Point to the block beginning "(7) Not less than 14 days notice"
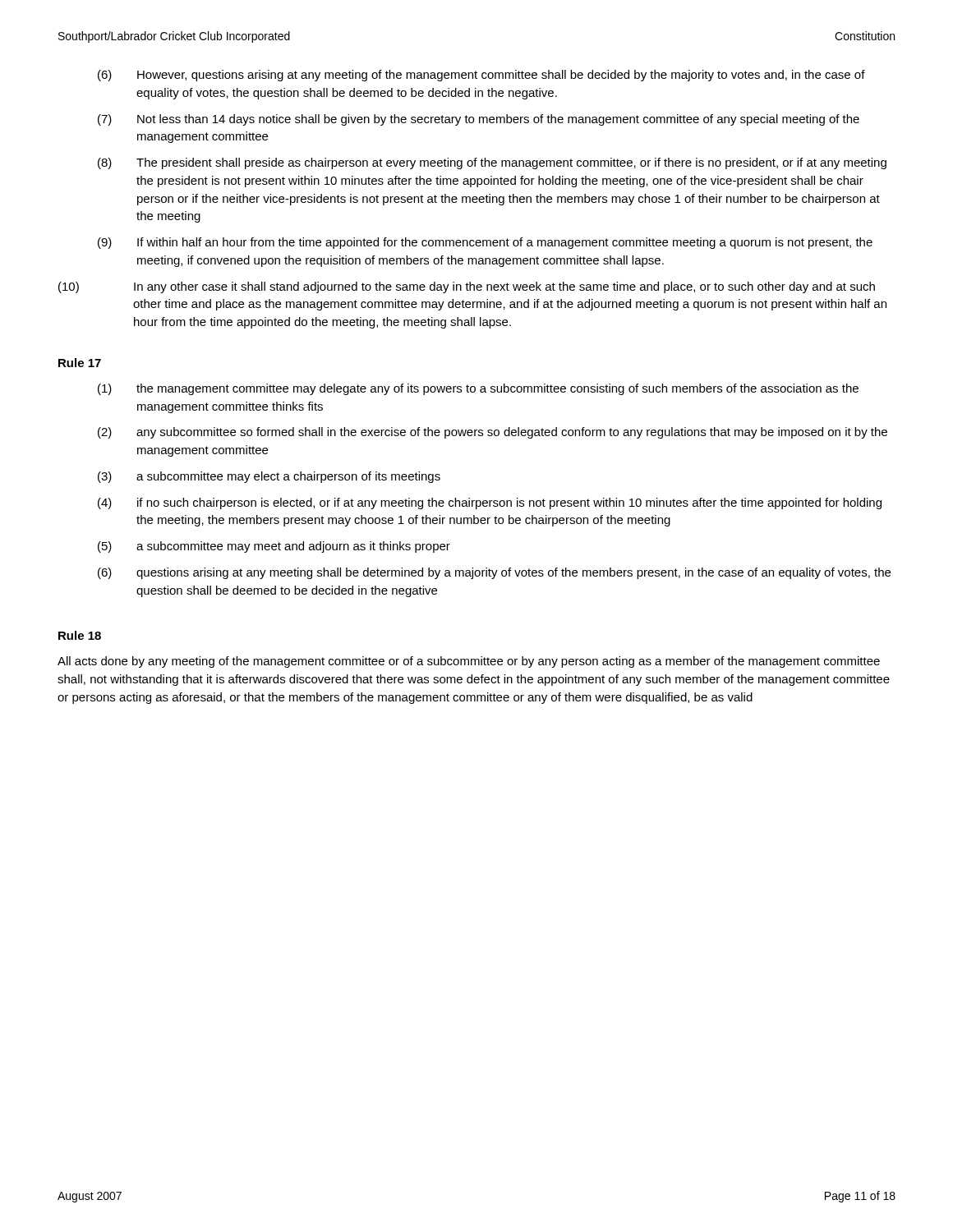This screenshot has width=953, height=1232. (496, 128)
